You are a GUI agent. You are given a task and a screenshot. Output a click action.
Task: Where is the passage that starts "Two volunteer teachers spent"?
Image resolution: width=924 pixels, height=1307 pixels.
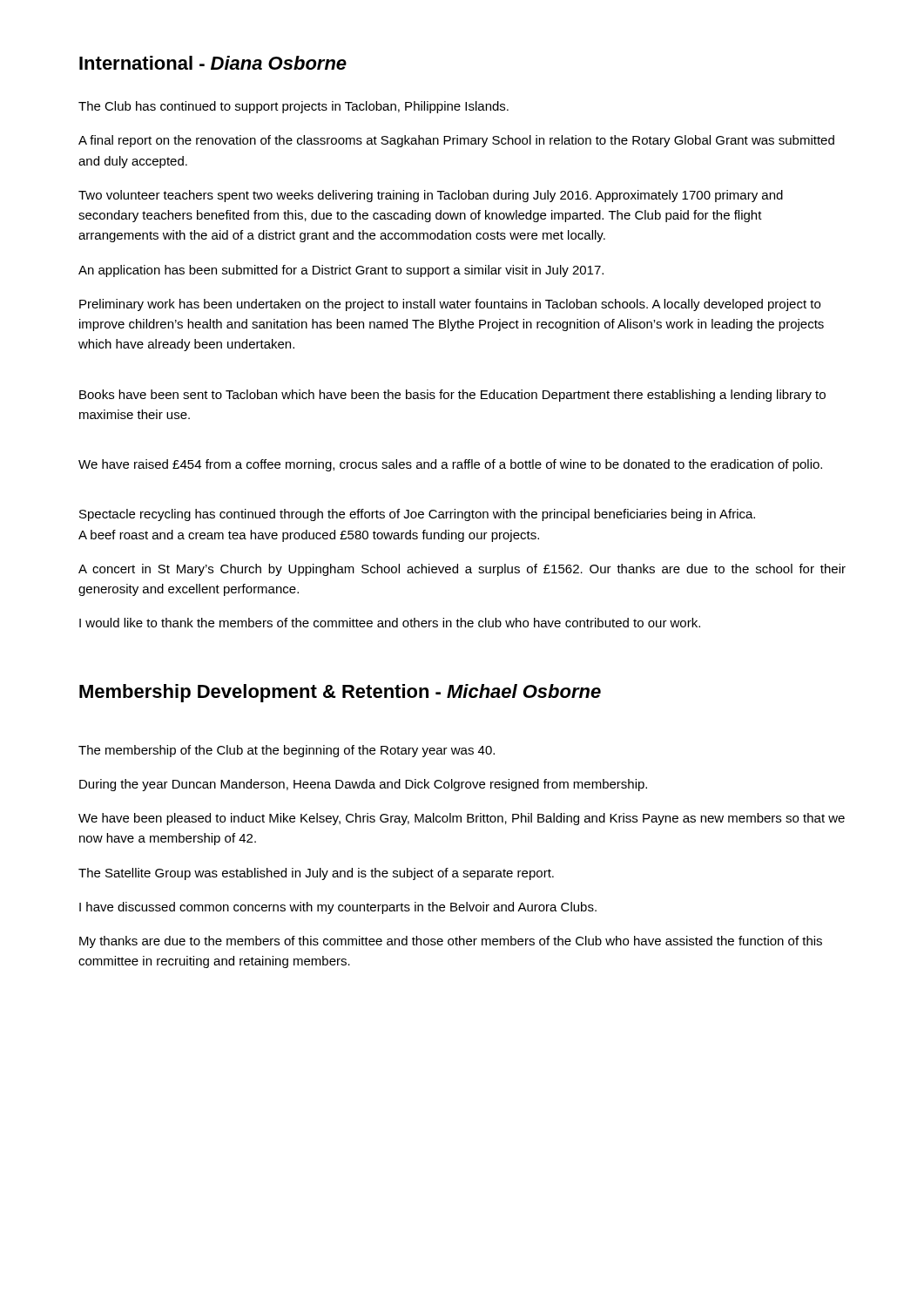tap(431, 215)
